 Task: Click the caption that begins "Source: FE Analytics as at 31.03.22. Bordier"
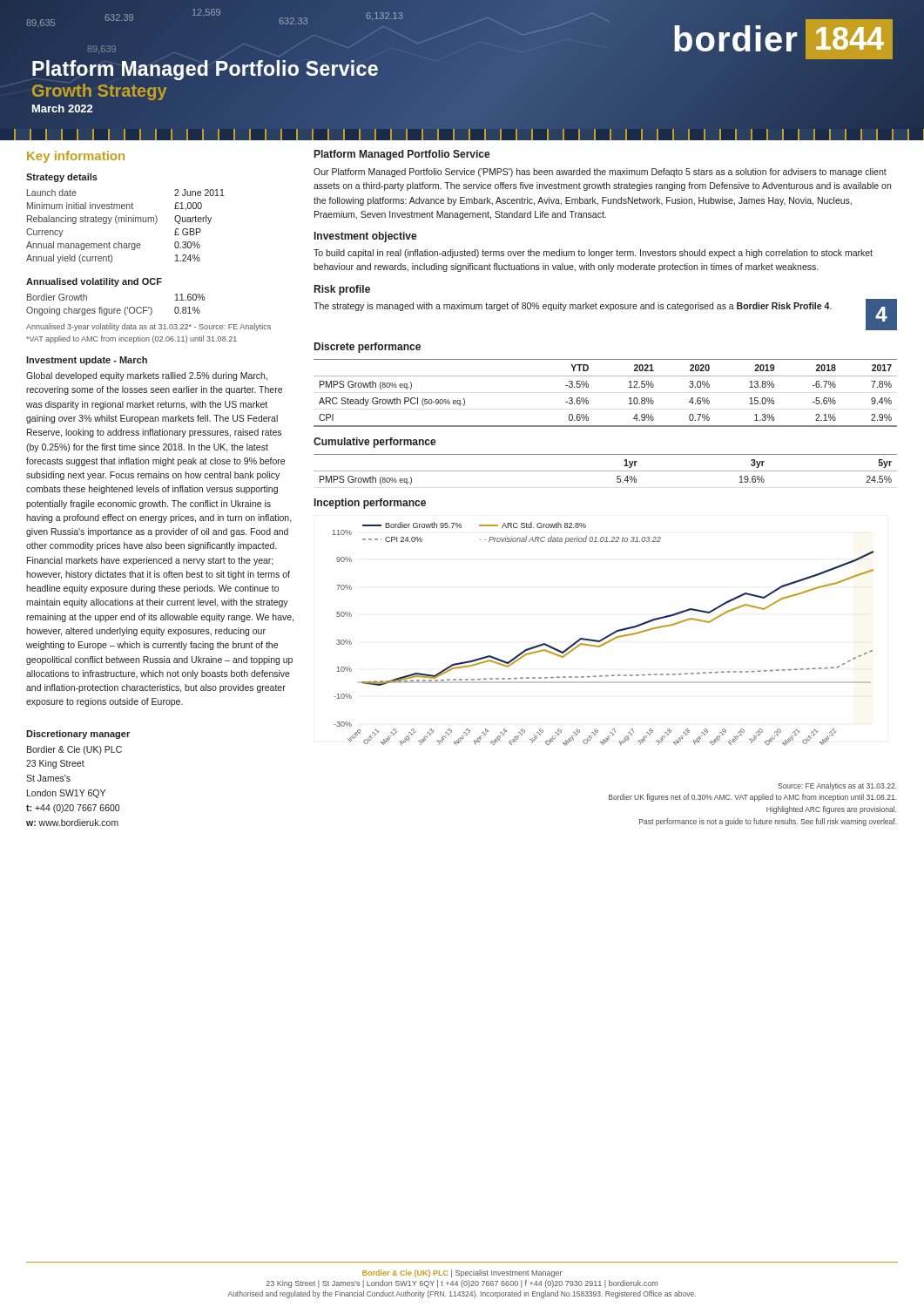[753, 804]
